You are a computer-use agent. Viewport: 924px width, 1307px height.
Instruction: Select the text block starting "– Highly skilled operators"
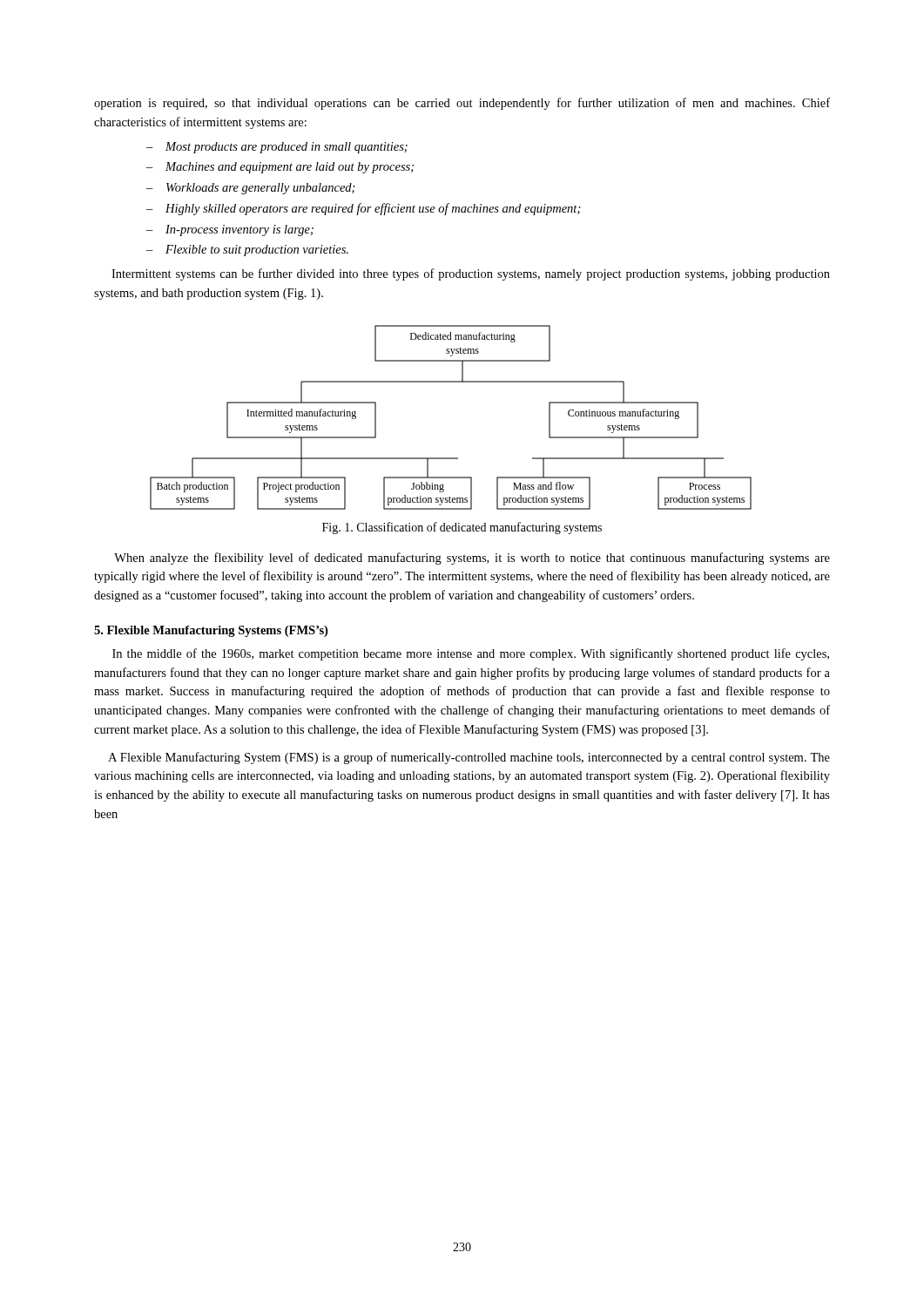click(x=364, y=209)
